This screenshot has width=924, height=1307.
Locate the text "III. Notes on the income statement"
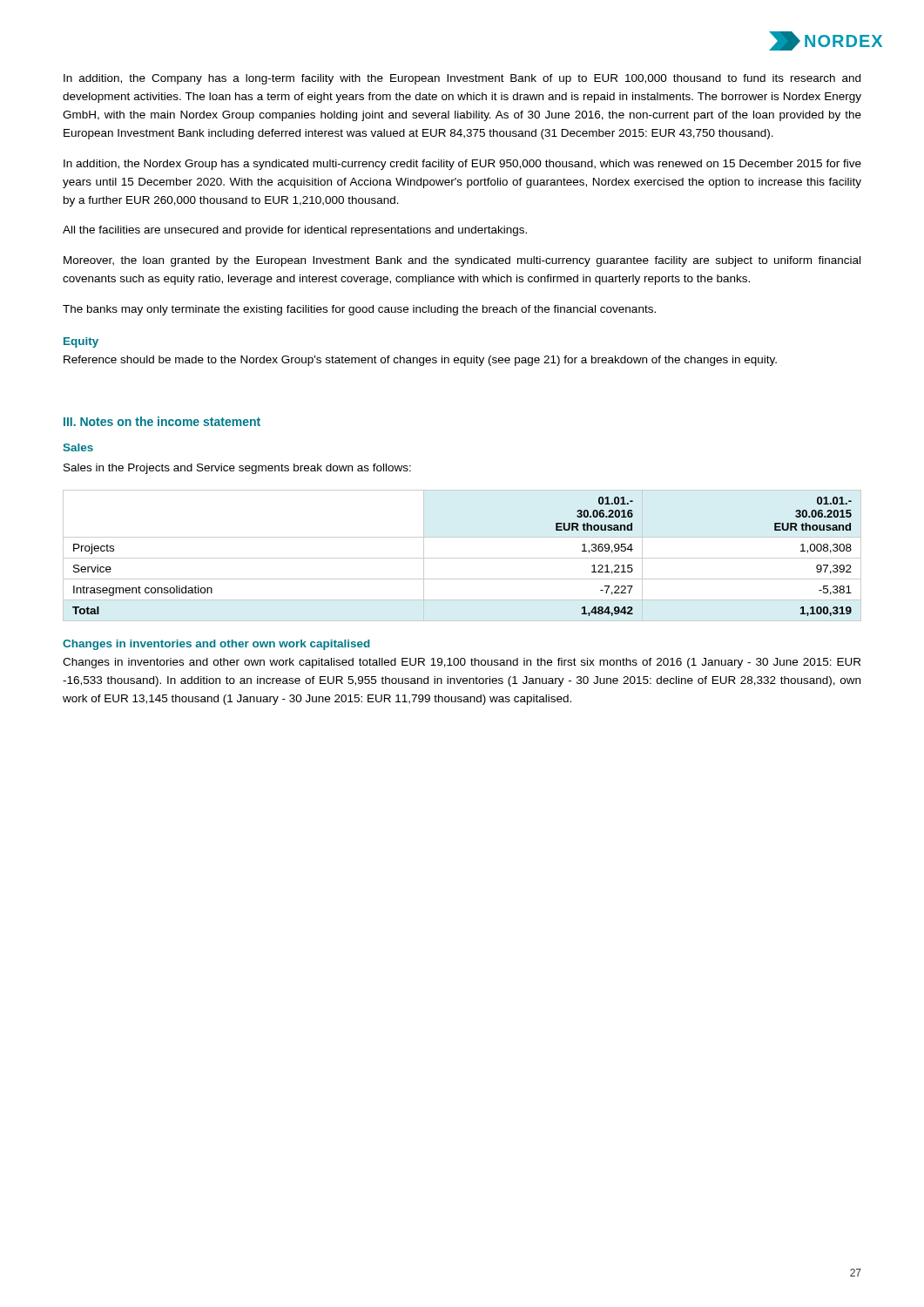[x=162, y=422]
